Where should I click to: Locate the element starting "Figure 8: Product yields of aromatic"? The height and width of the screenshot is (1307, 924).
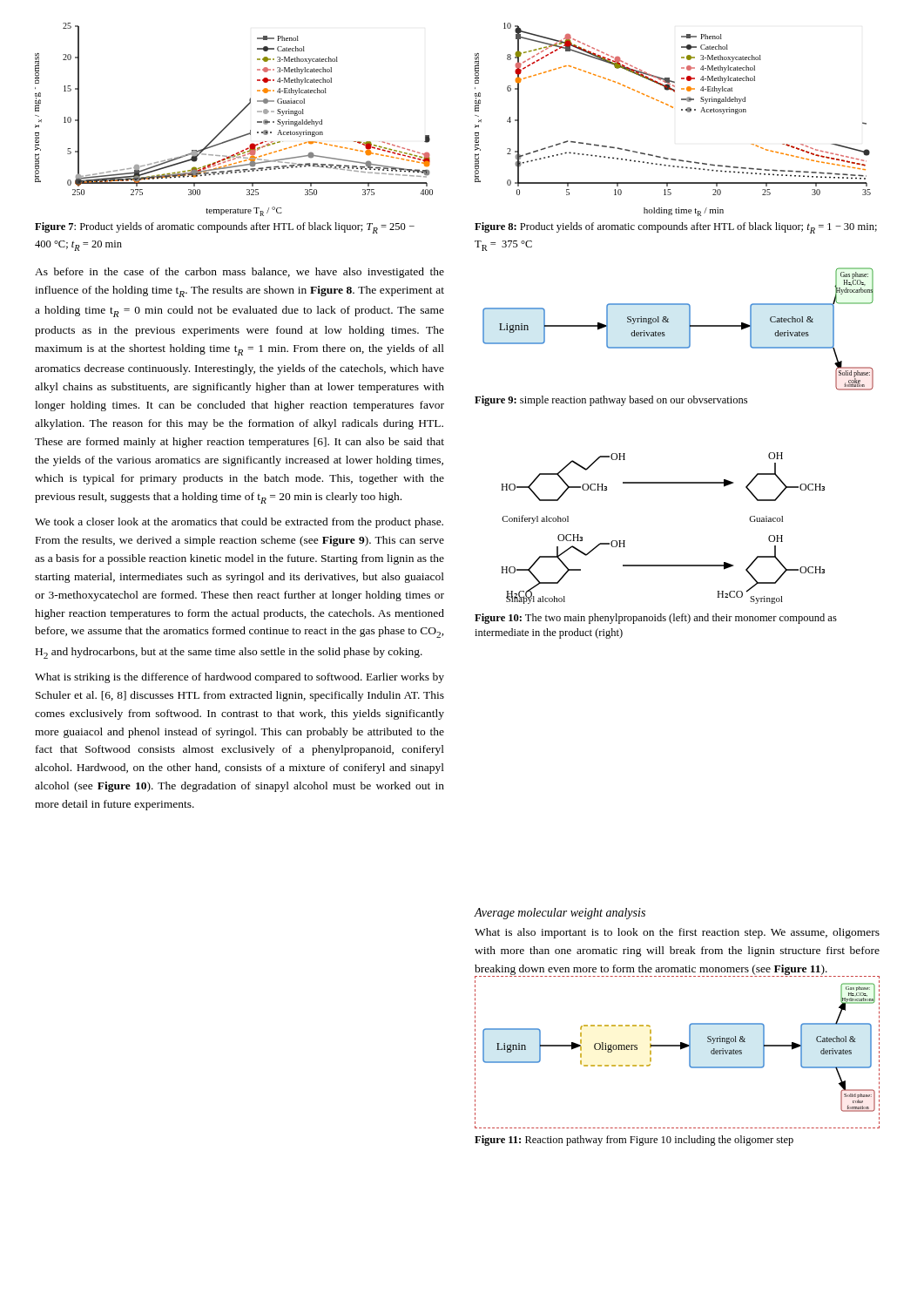click(676, 236)
